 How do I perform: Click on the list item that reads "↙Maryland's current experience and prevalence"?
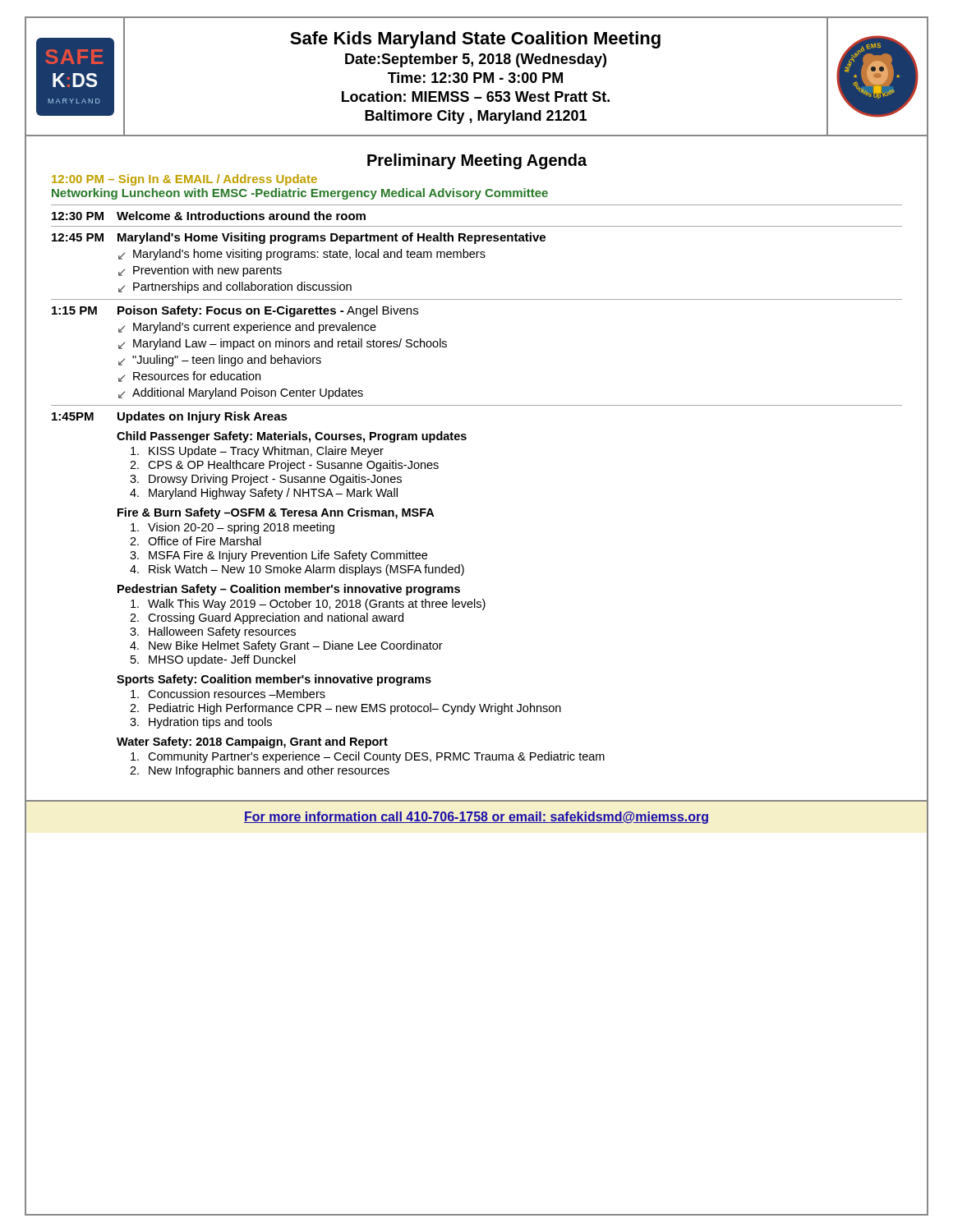(246, 328)
